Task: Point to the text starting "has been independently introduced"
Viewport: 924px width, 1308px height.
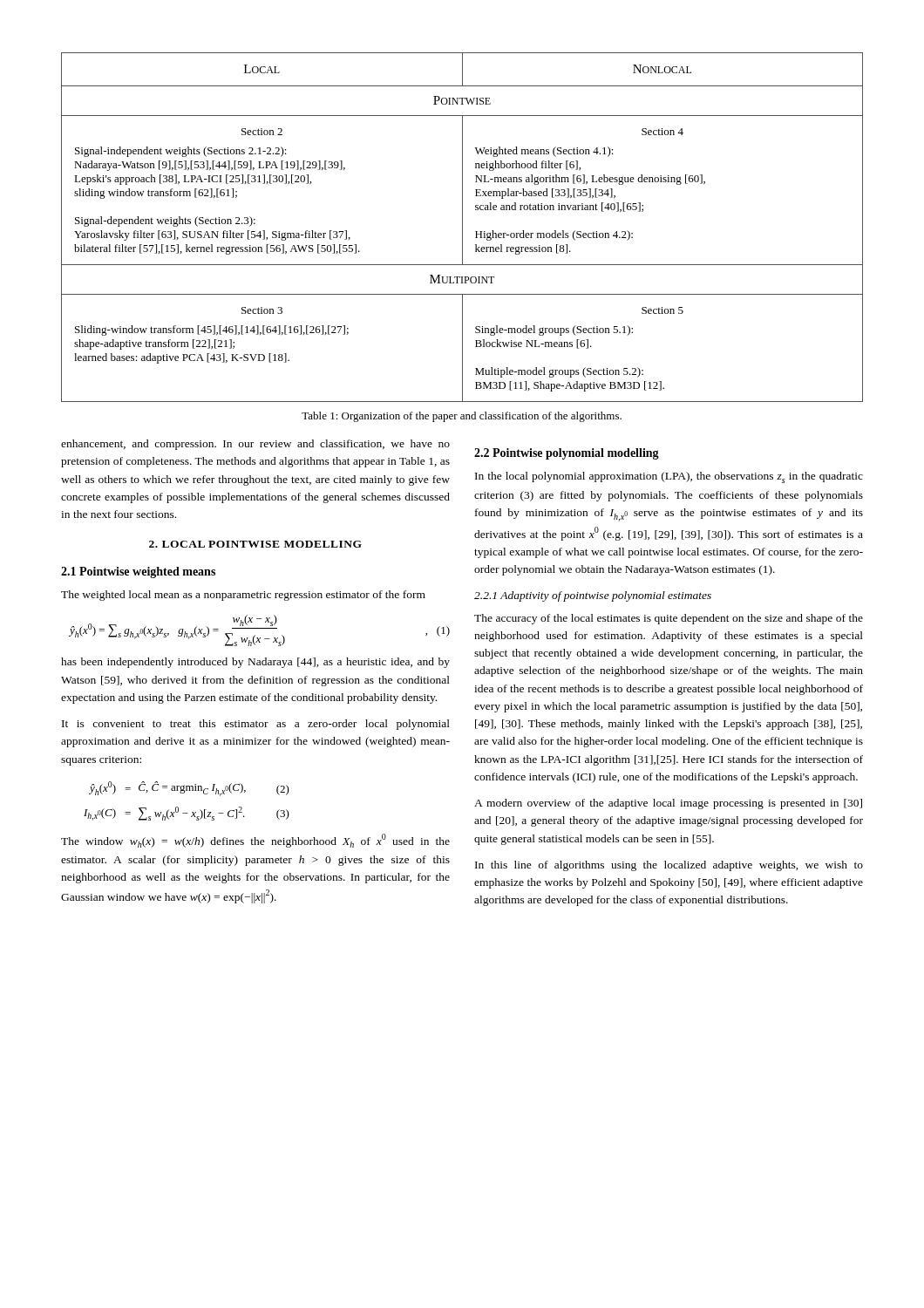Action: point(255,679)
